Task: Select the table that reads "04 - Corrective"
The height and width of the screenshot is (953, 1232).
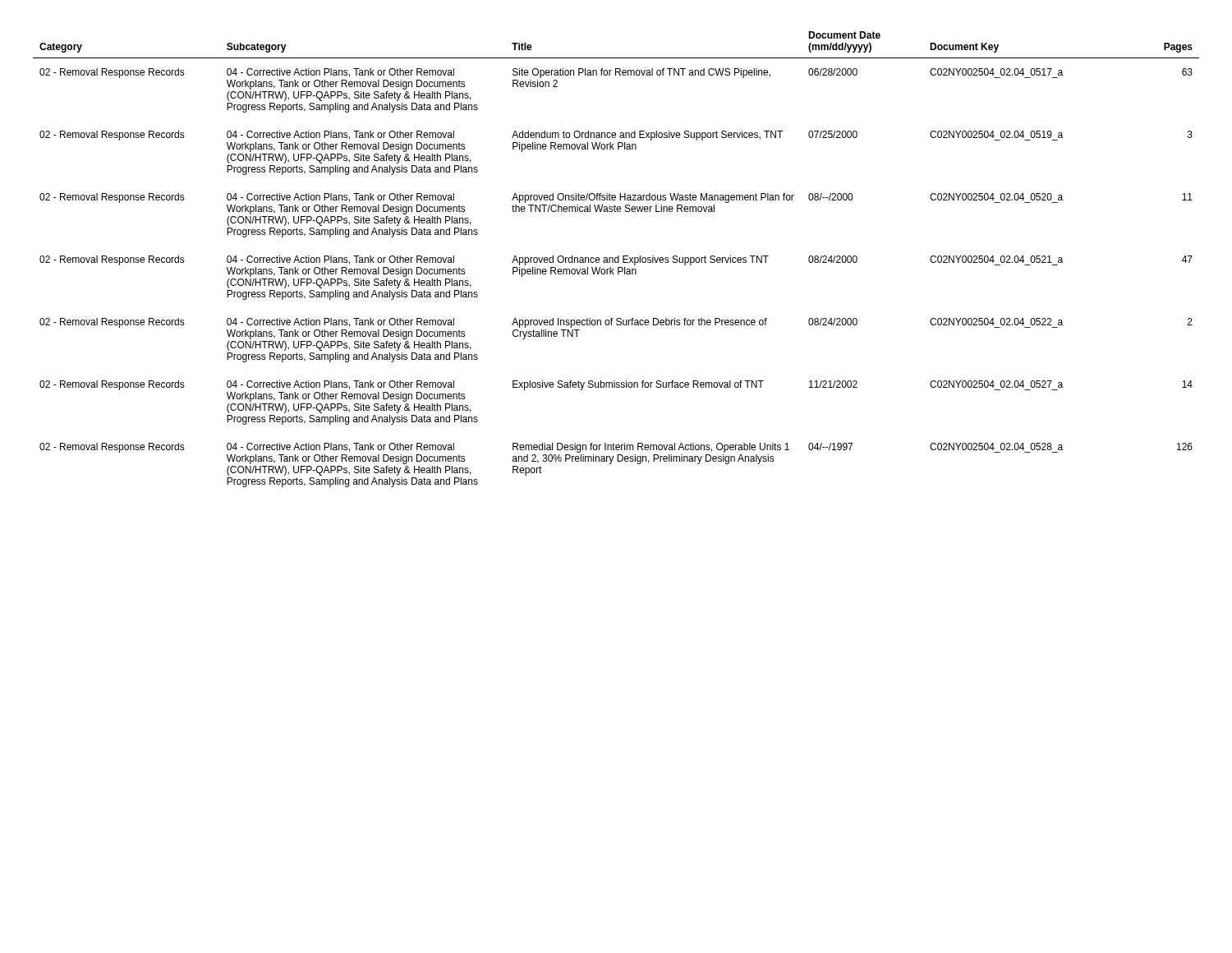Action: point(616,260)
